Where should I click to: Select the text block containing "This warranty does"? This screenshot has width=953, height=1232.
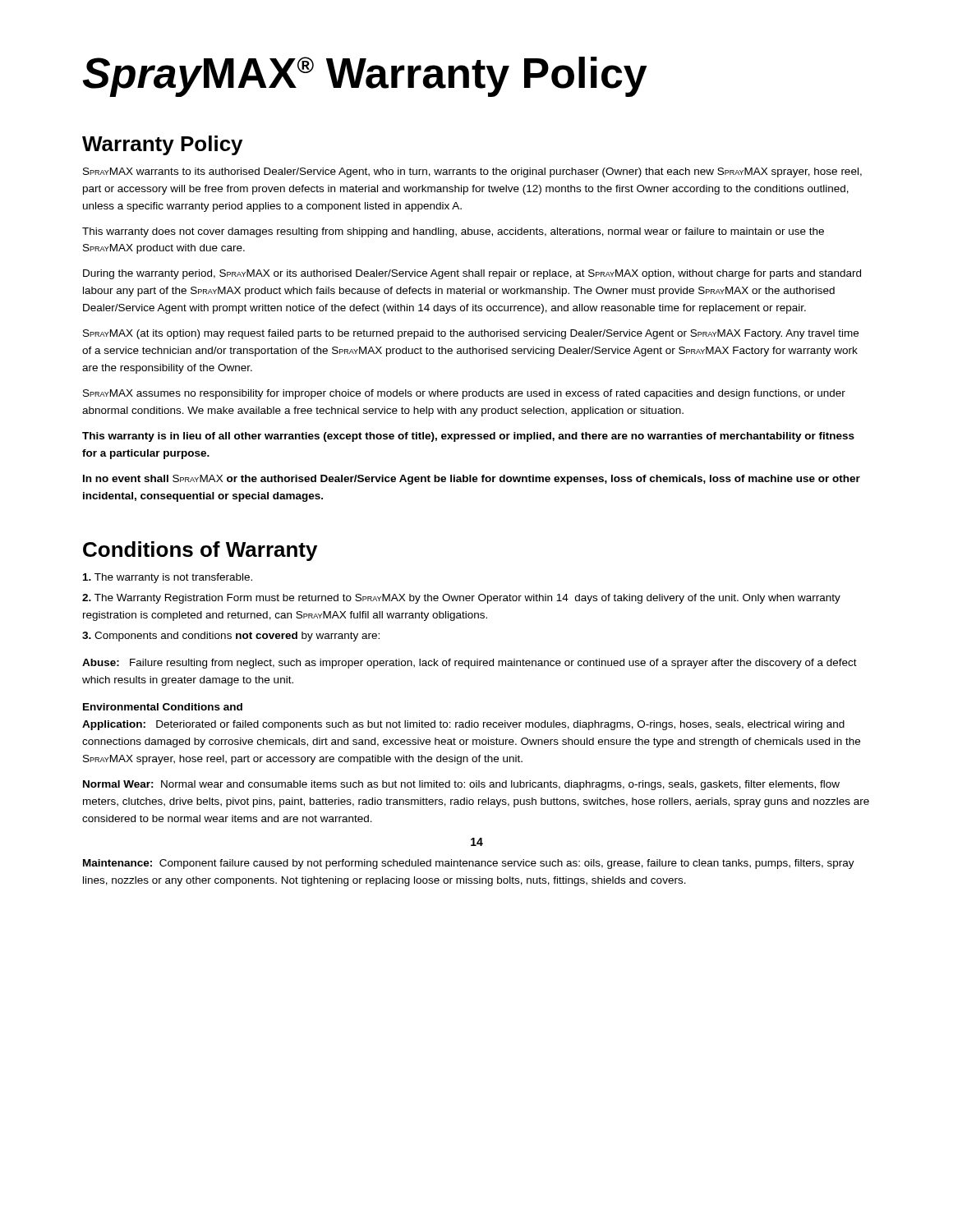(x=453, y=239)
